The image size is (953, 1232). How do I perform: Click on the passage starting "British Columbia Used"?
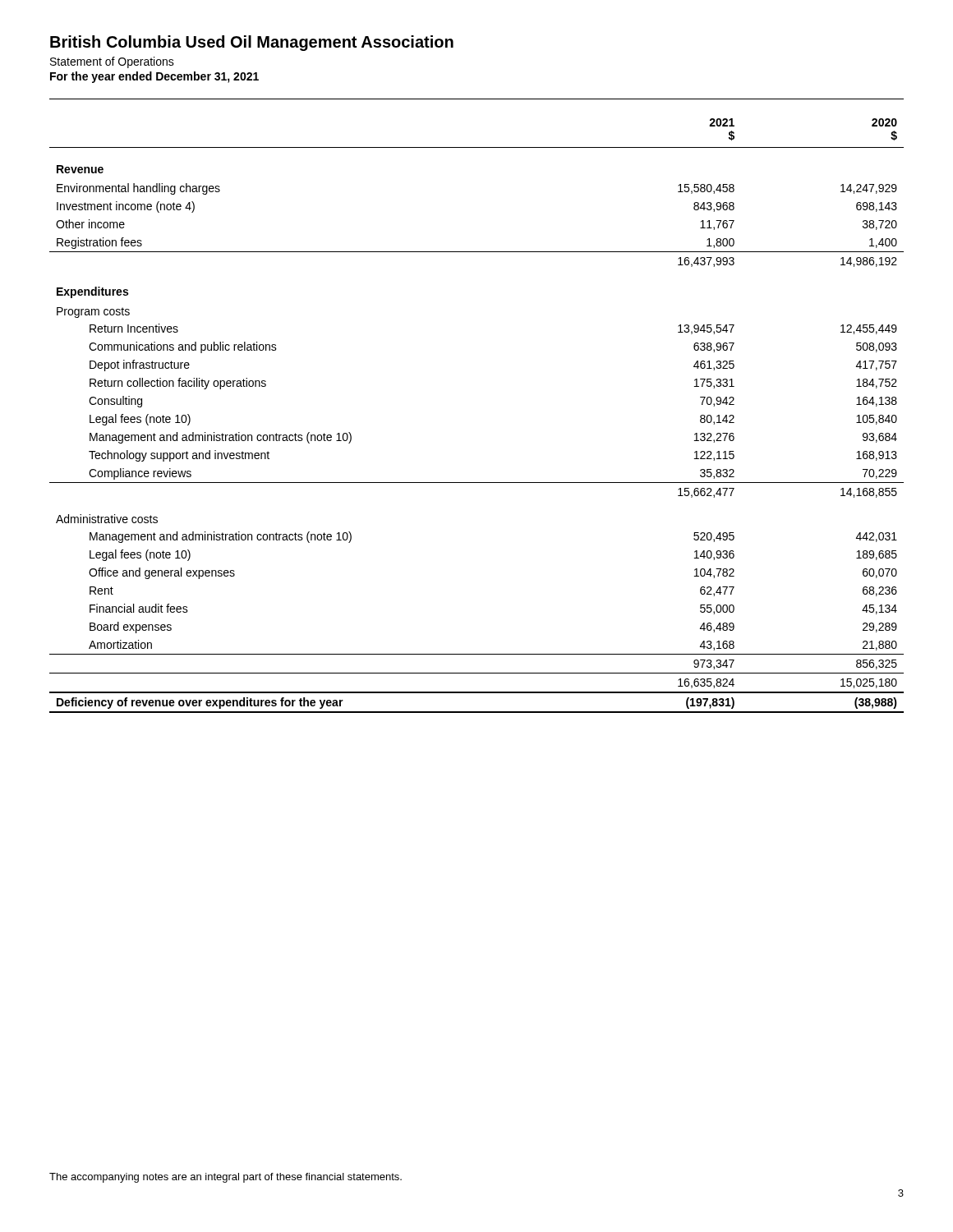[252, 42]
